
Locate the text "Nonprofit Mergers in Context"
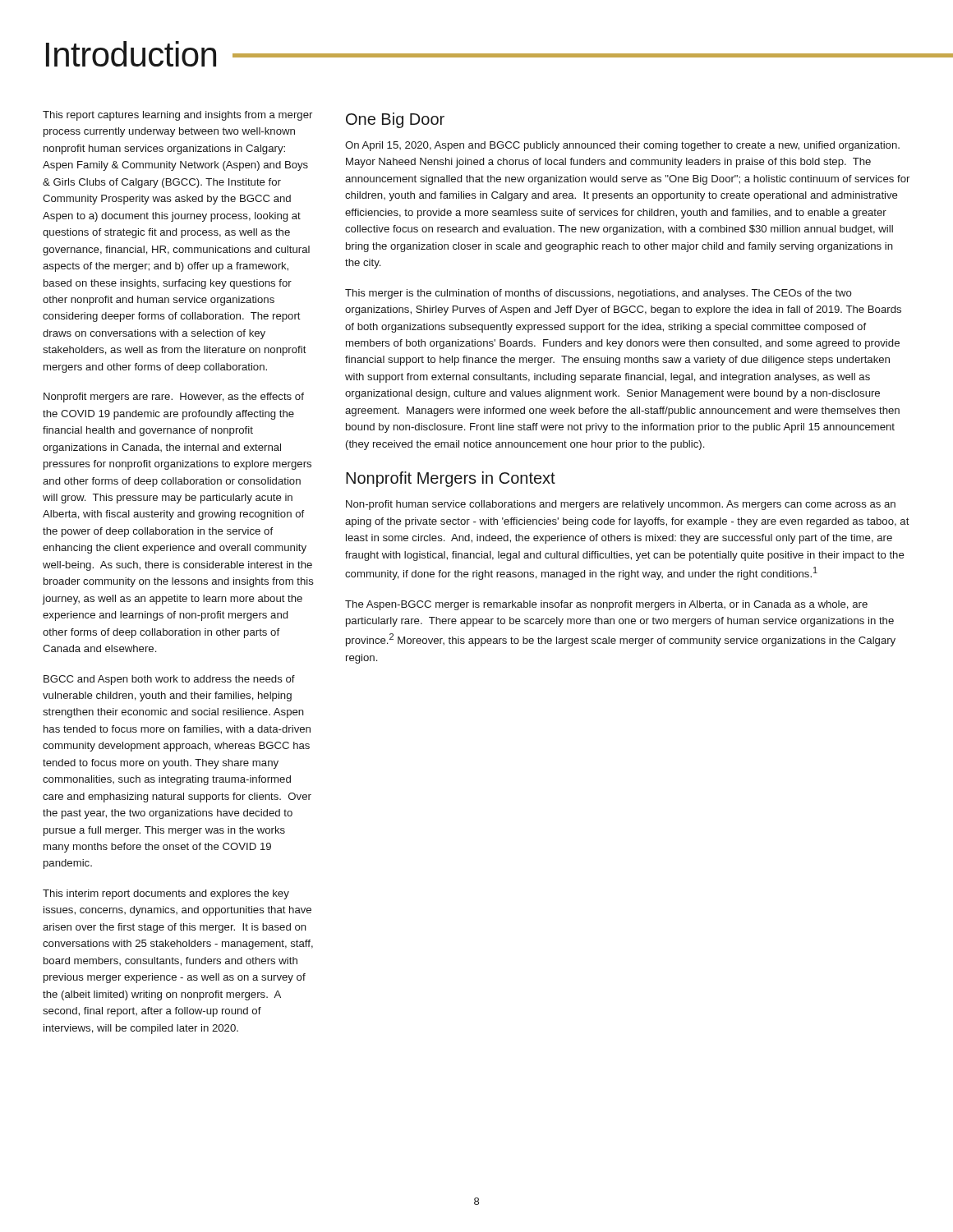coord(450,478)
